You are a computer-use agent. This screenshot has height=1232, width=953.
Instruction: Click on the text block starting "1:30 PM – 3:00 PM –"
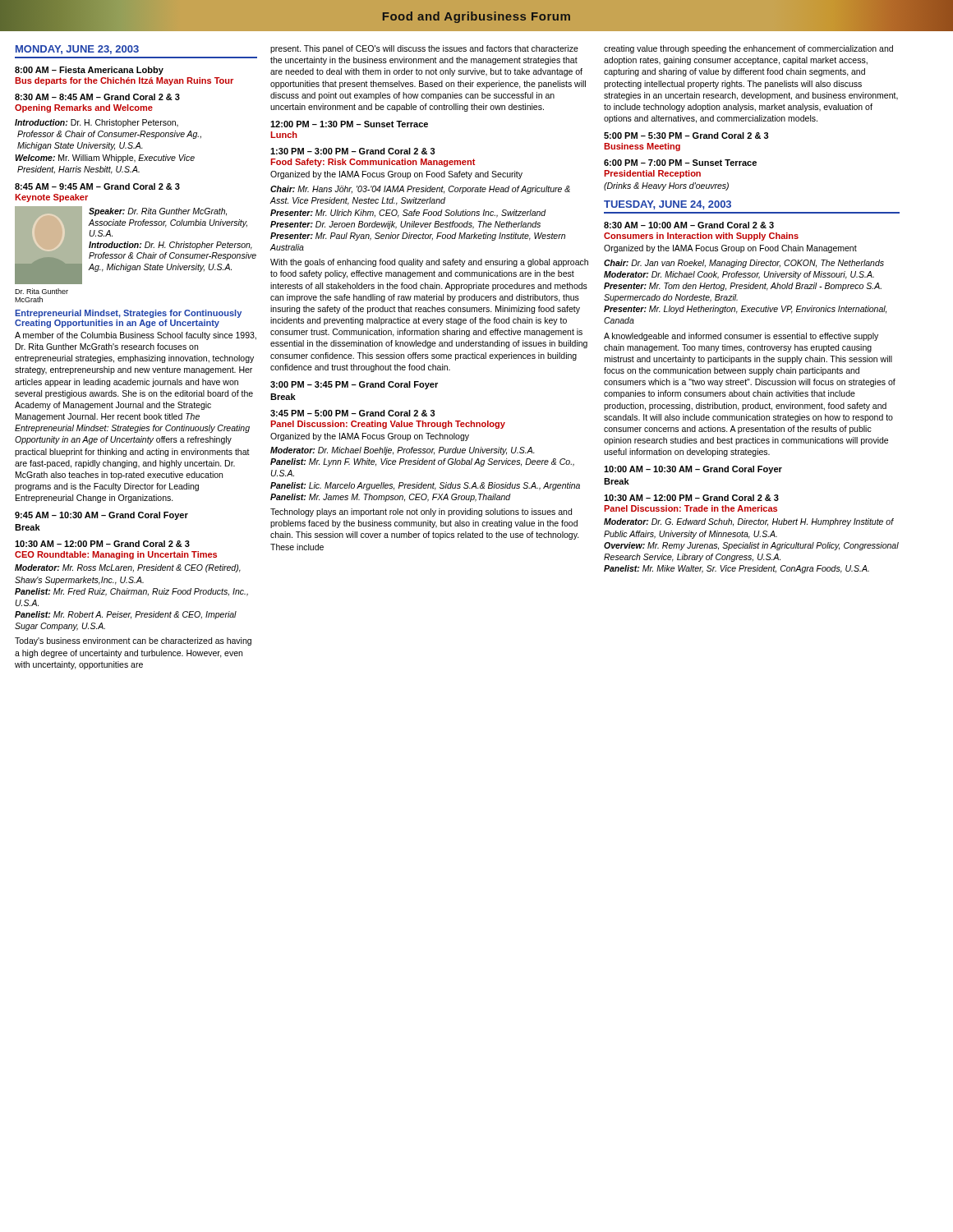pyautogui.click(x=430, y=163)
